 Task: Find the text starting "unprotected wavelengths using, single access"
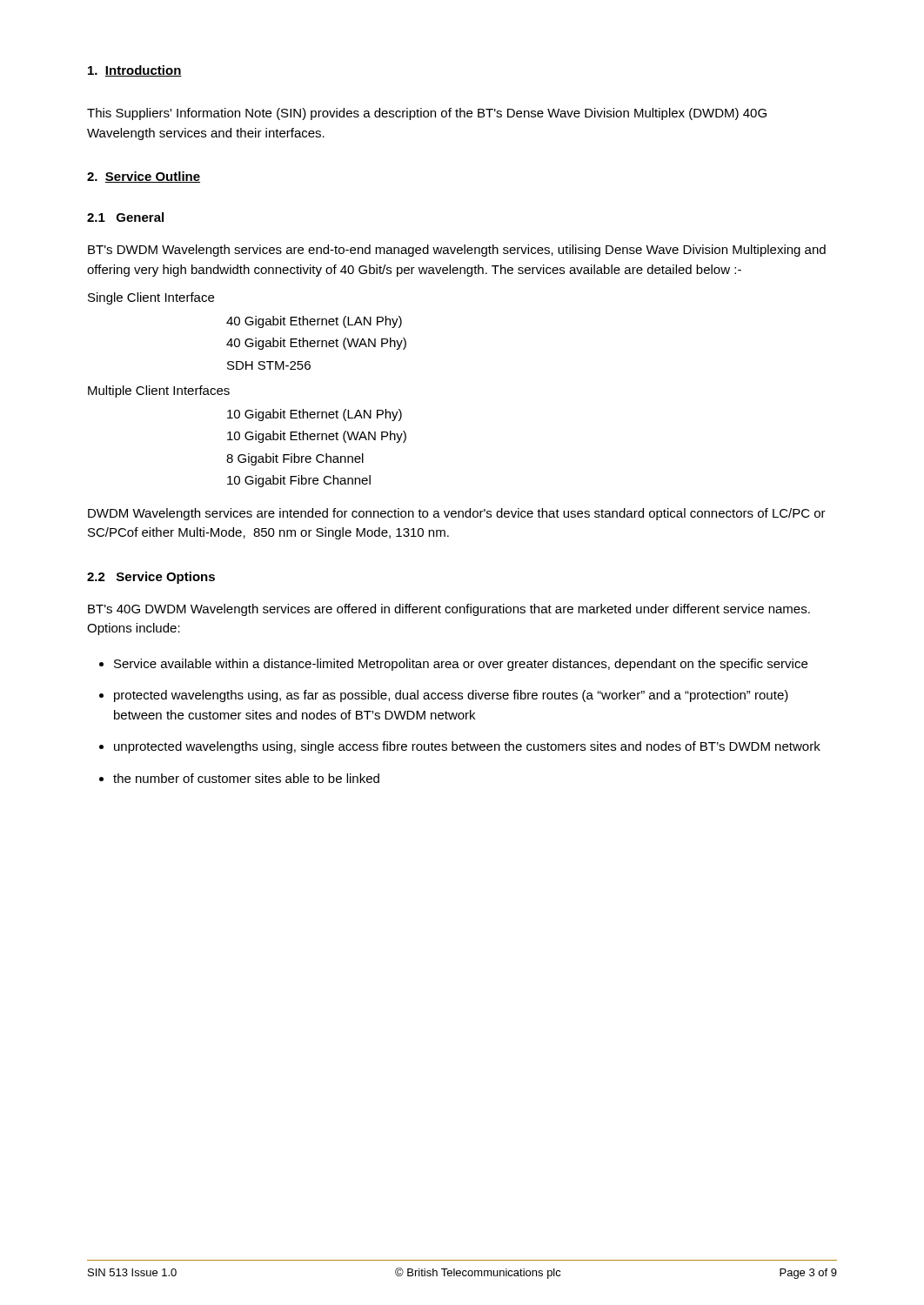click(467, 746)
